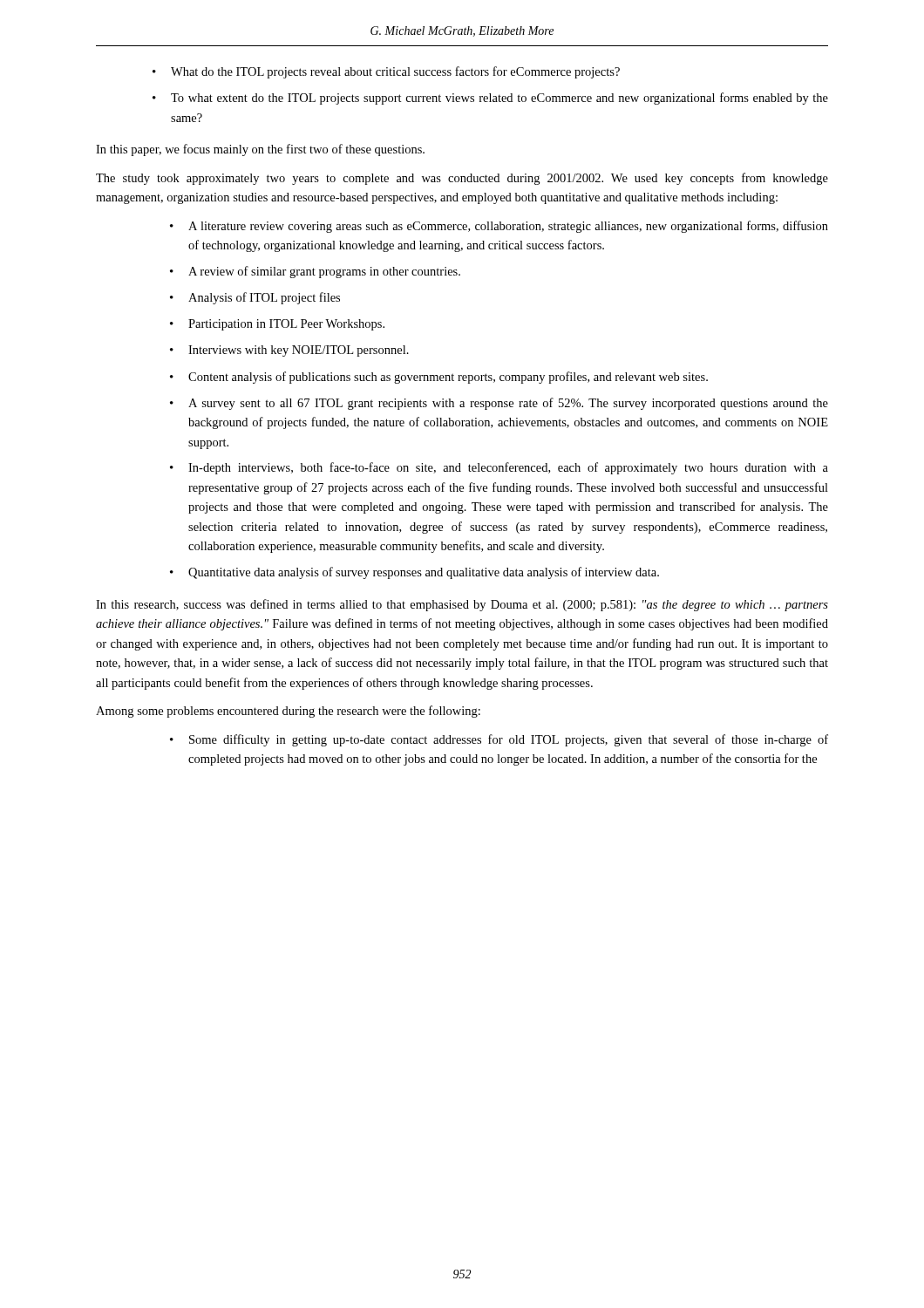Select the text starting "• A literature review covering areas such as"

point(497,236)
